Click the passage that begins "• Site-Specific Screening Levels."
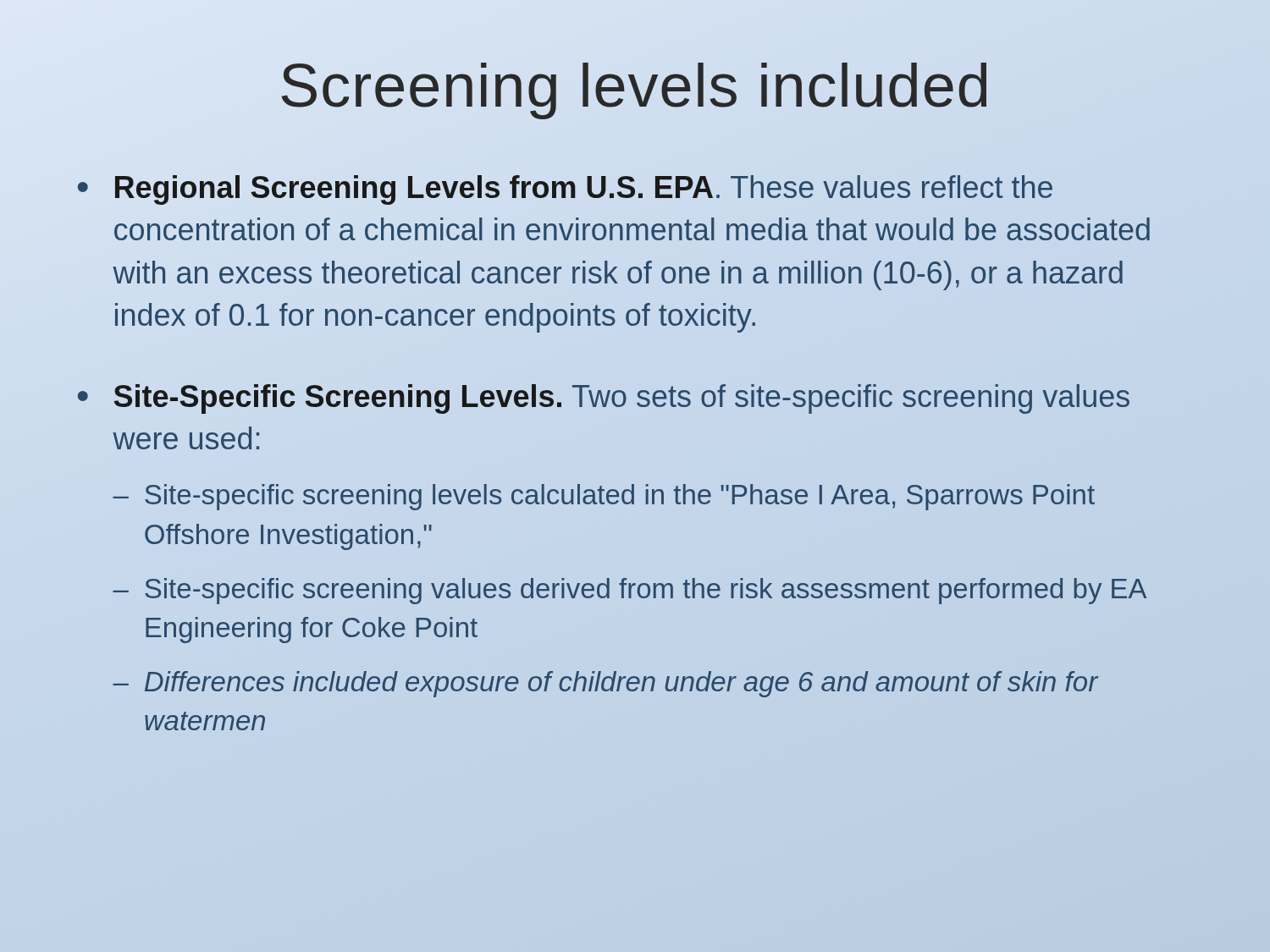Image resolution: width=1270 pixels, height=952 pixels. pyautogui.click(x=635, y=566)
